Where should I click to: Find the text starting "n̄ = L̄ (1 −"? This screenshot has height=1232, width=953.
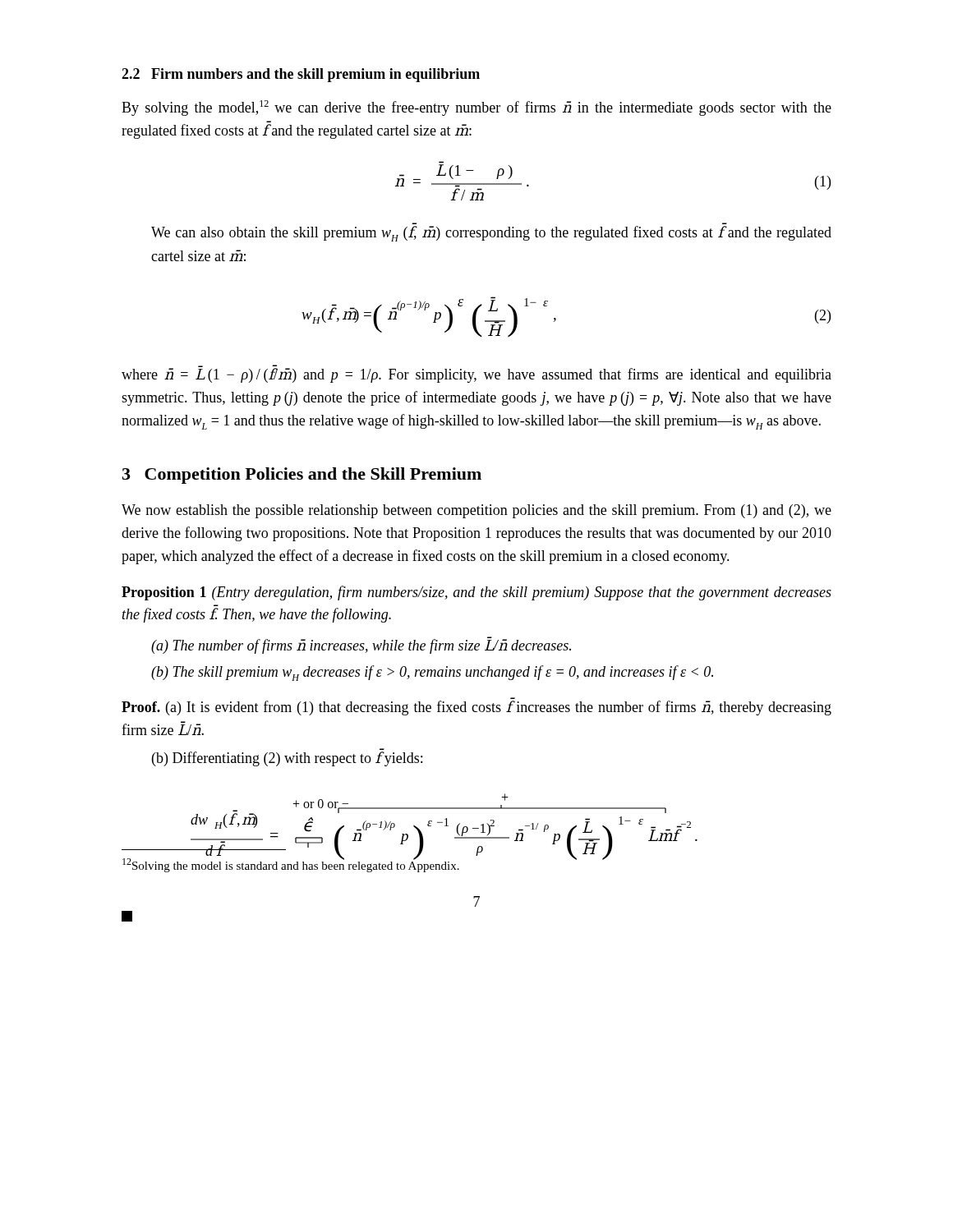[x=476, y=184]
